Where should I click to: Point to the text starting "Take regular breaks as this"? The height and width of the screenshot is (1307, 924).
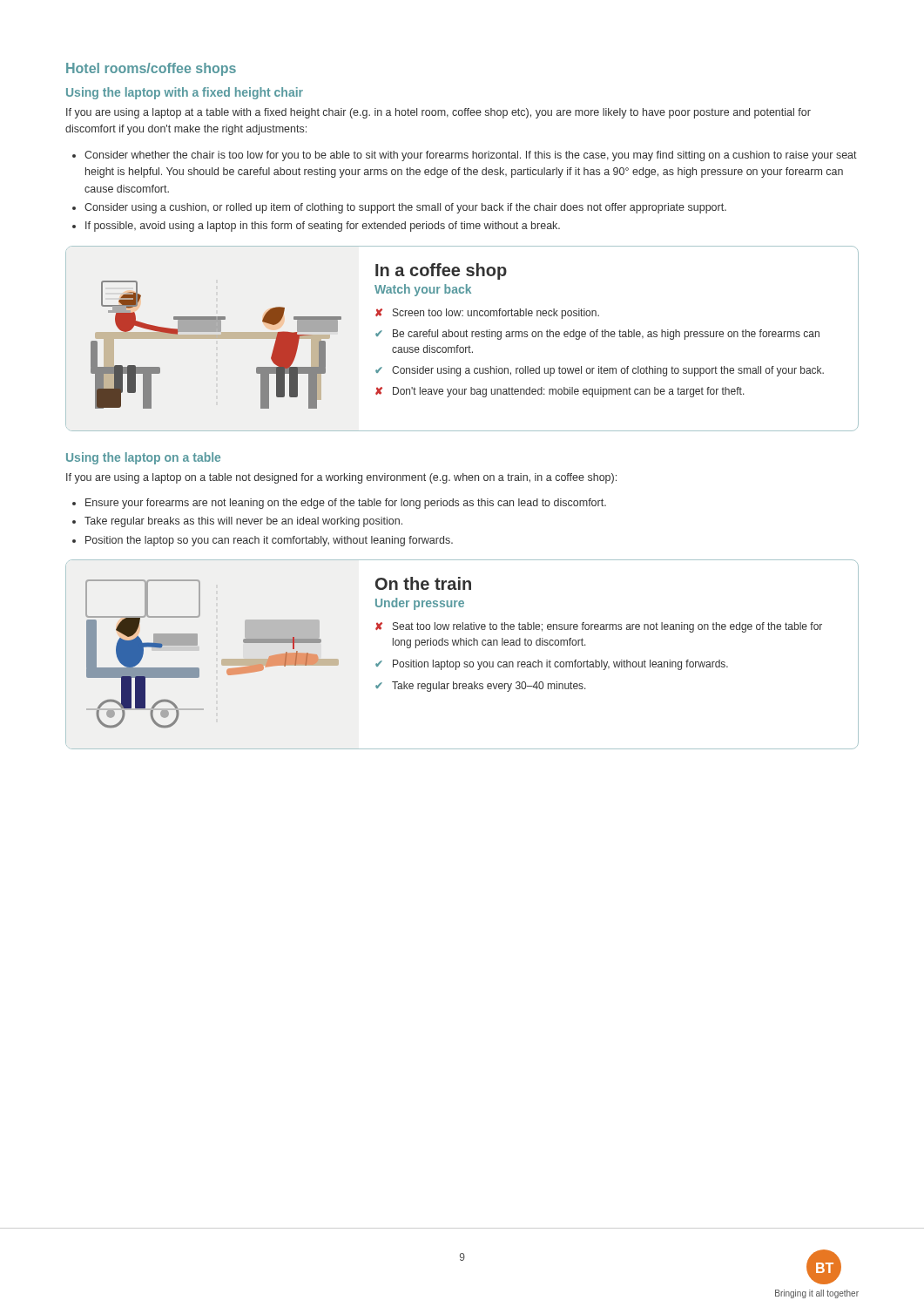(x=237, y=522)
